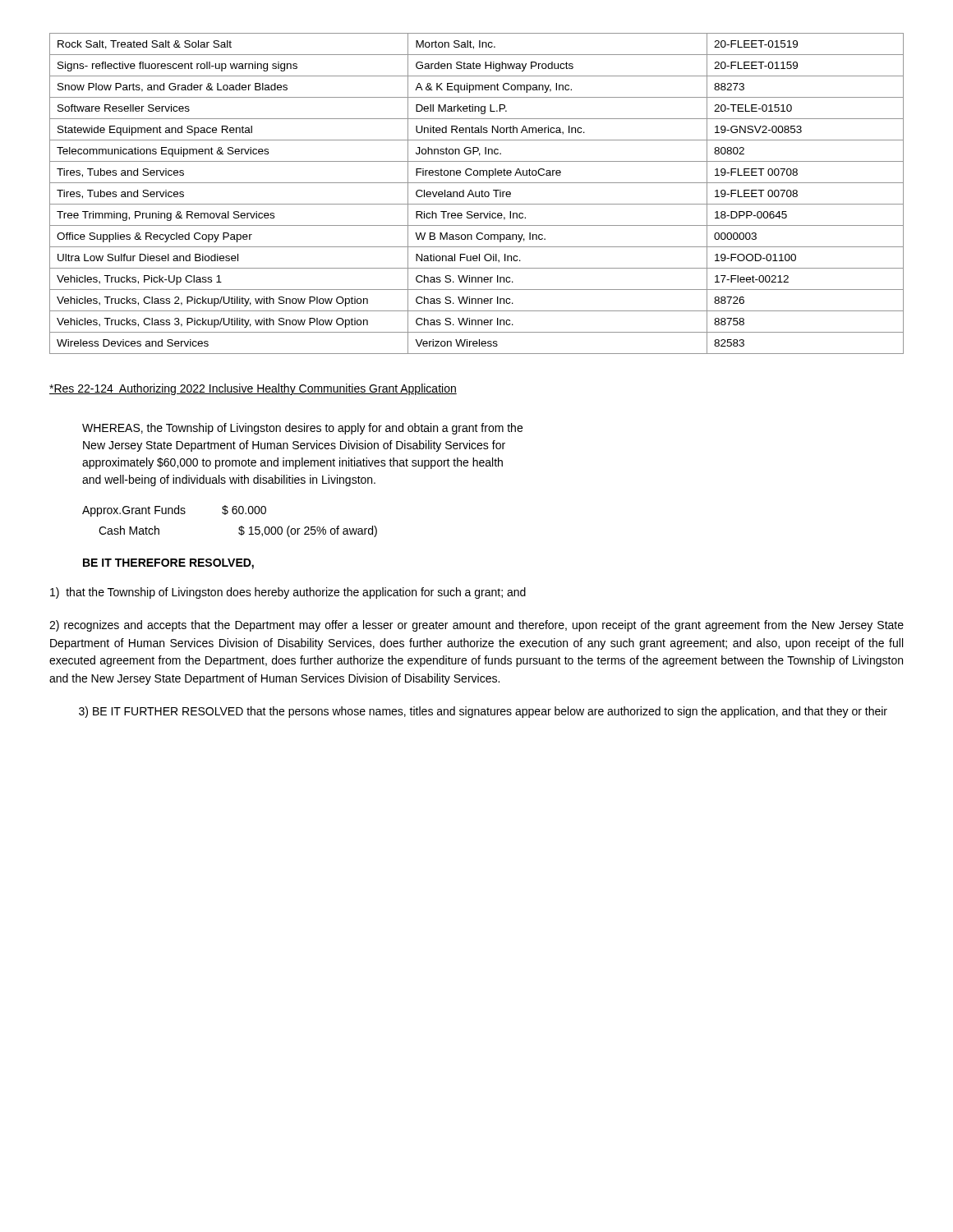This screenshot has height=1232, width=953.
Task: Click on the region starting "*Res 22-124 Authorizing 2022 Inclusive Healthy Communities Grant"
Action: [x=253, y=389]
